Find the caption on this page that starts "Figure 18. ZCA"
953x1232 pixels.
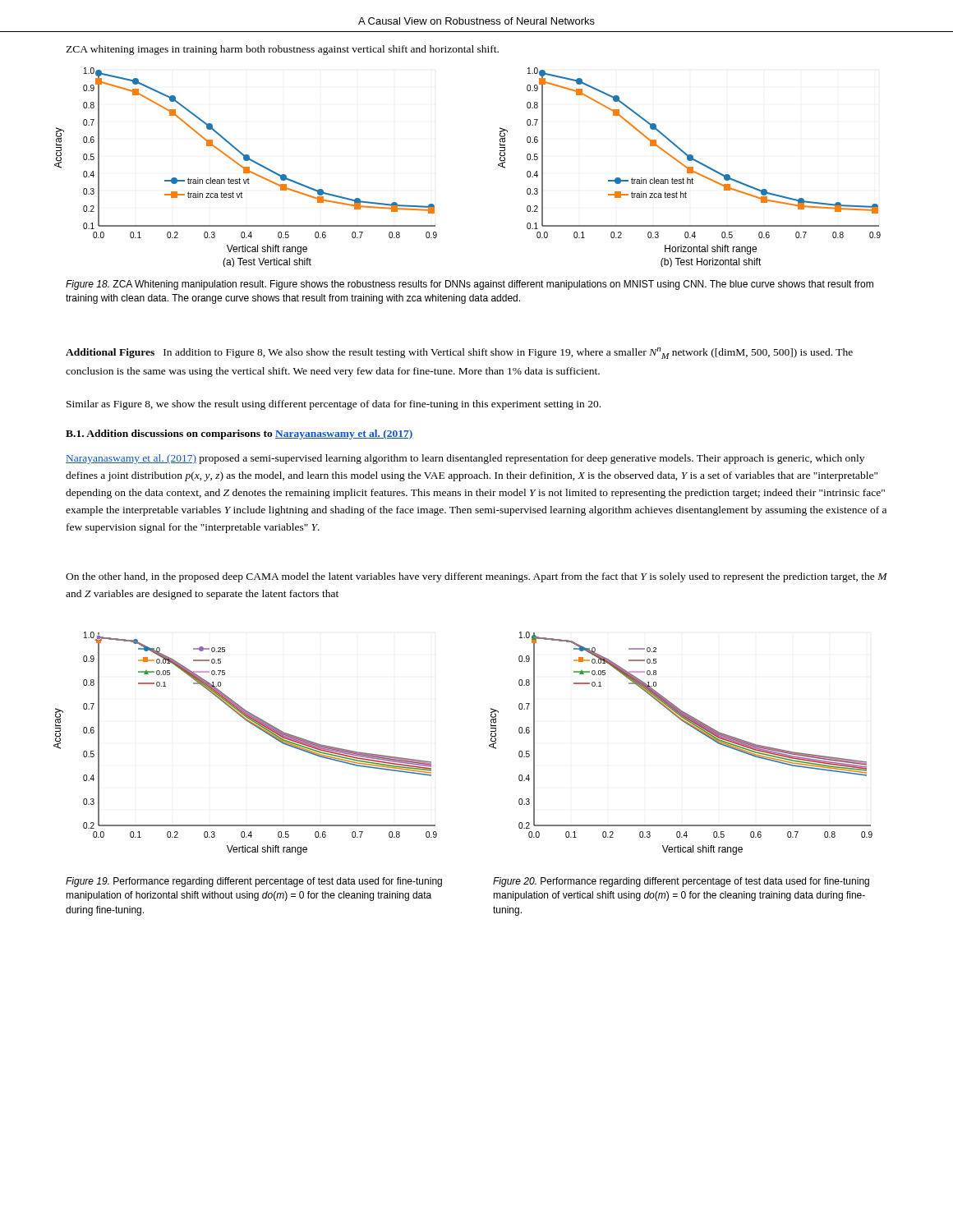470,291
